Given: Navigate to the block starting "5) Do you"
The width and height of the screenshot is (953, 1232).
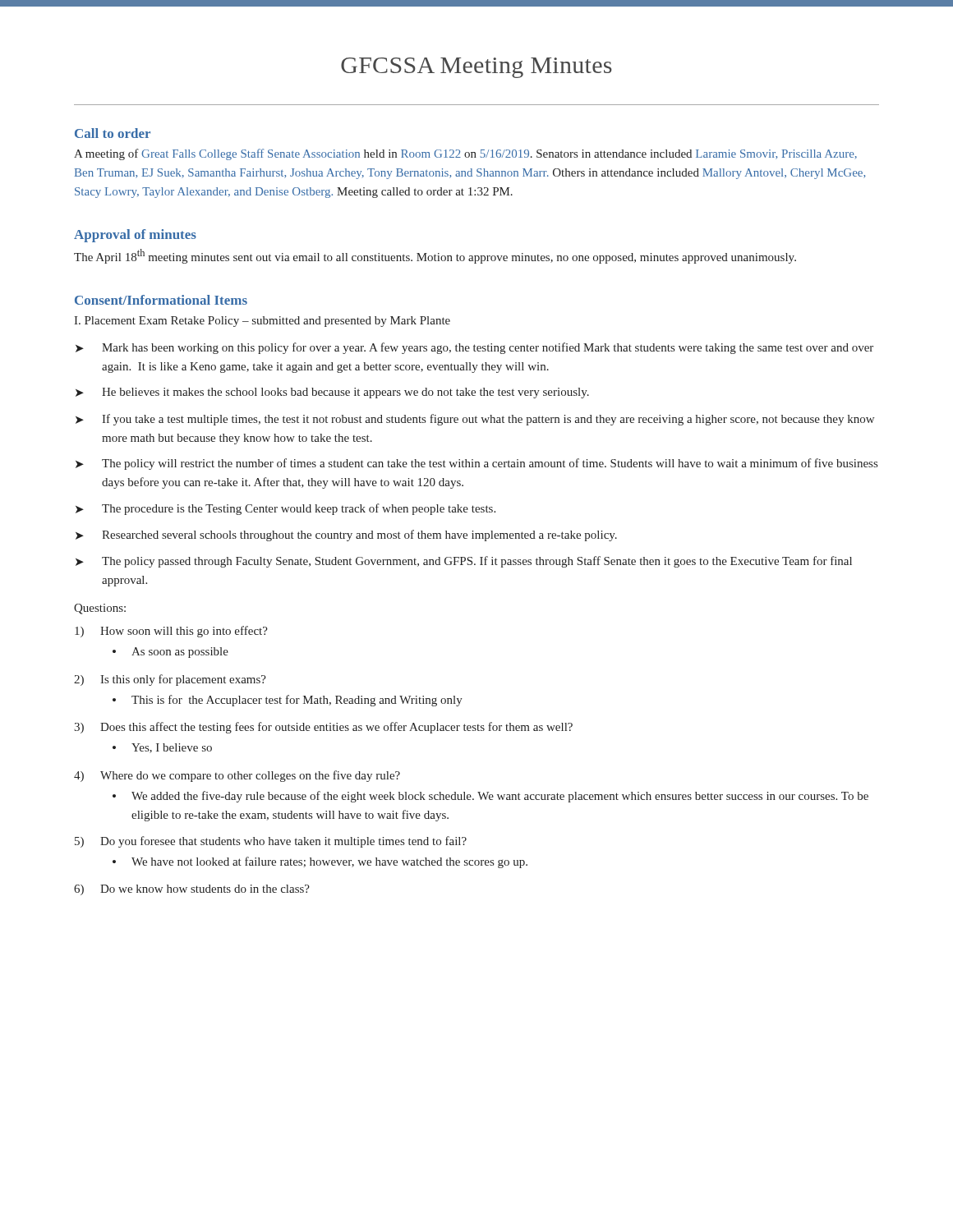Looking at the screenshot, I should [x=476, y=854].
